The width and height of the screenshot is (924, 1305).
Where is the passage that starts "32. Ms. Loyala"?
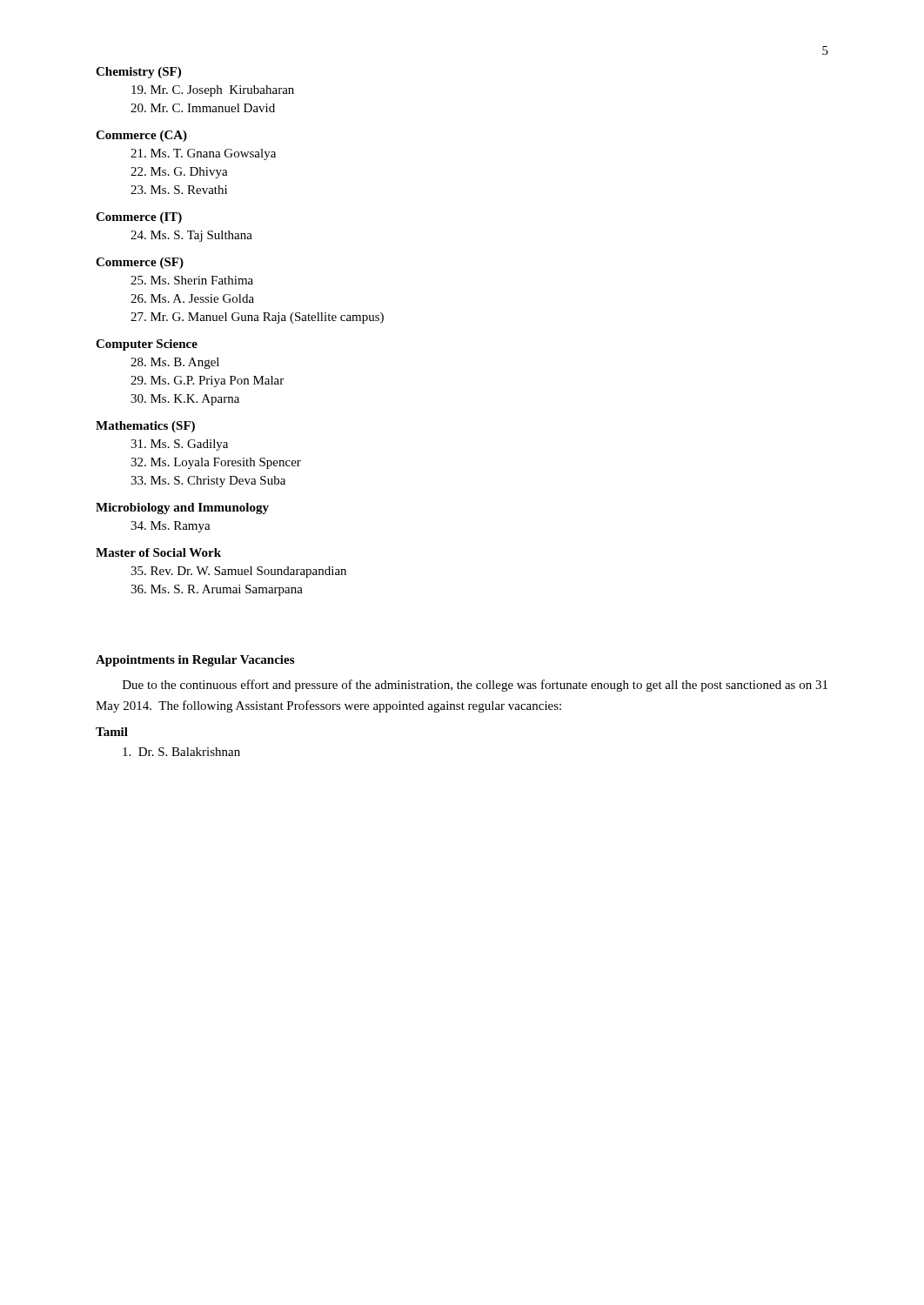point(216,462)
